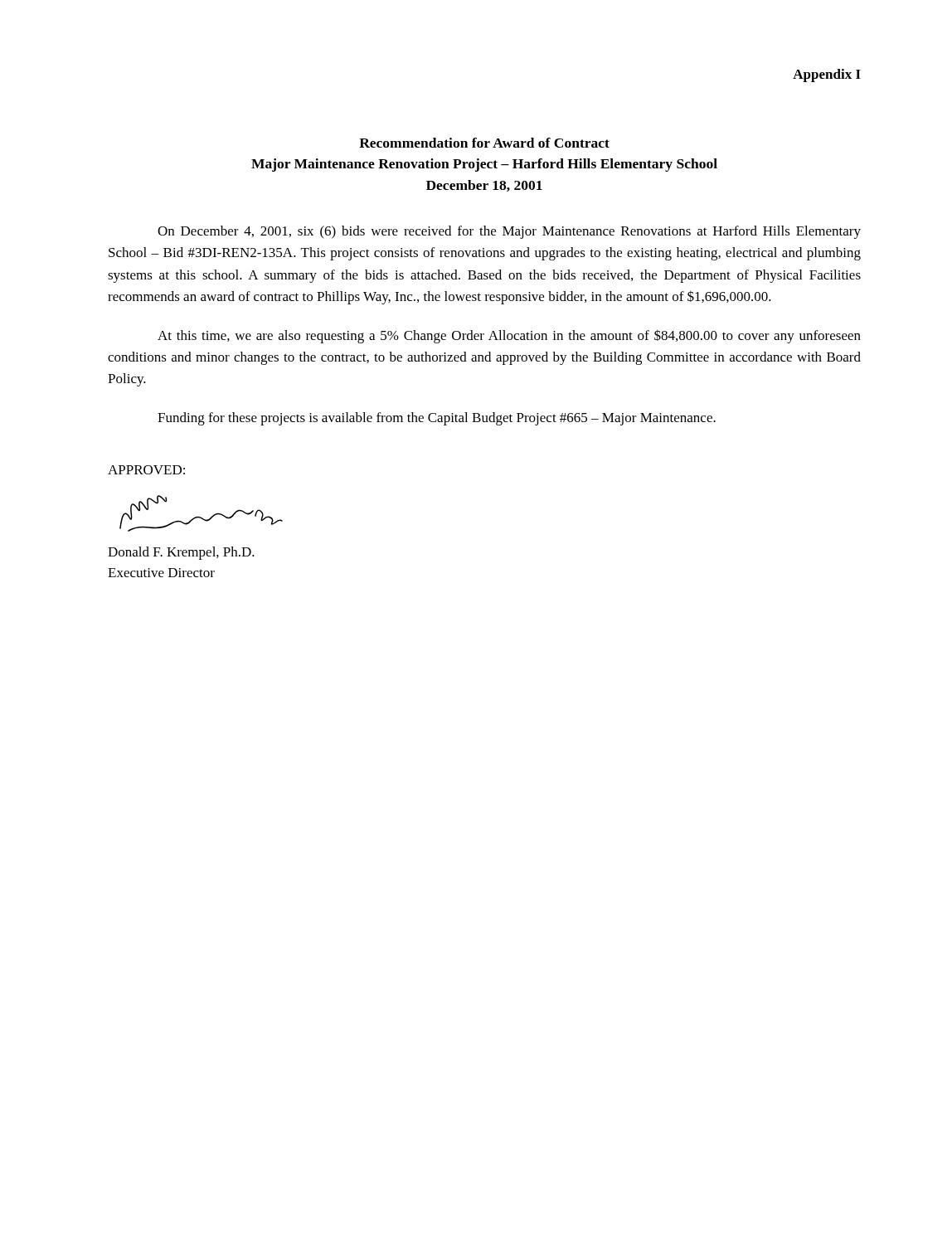Find the text block with the text "At this time, we are also requesting"

484,357
